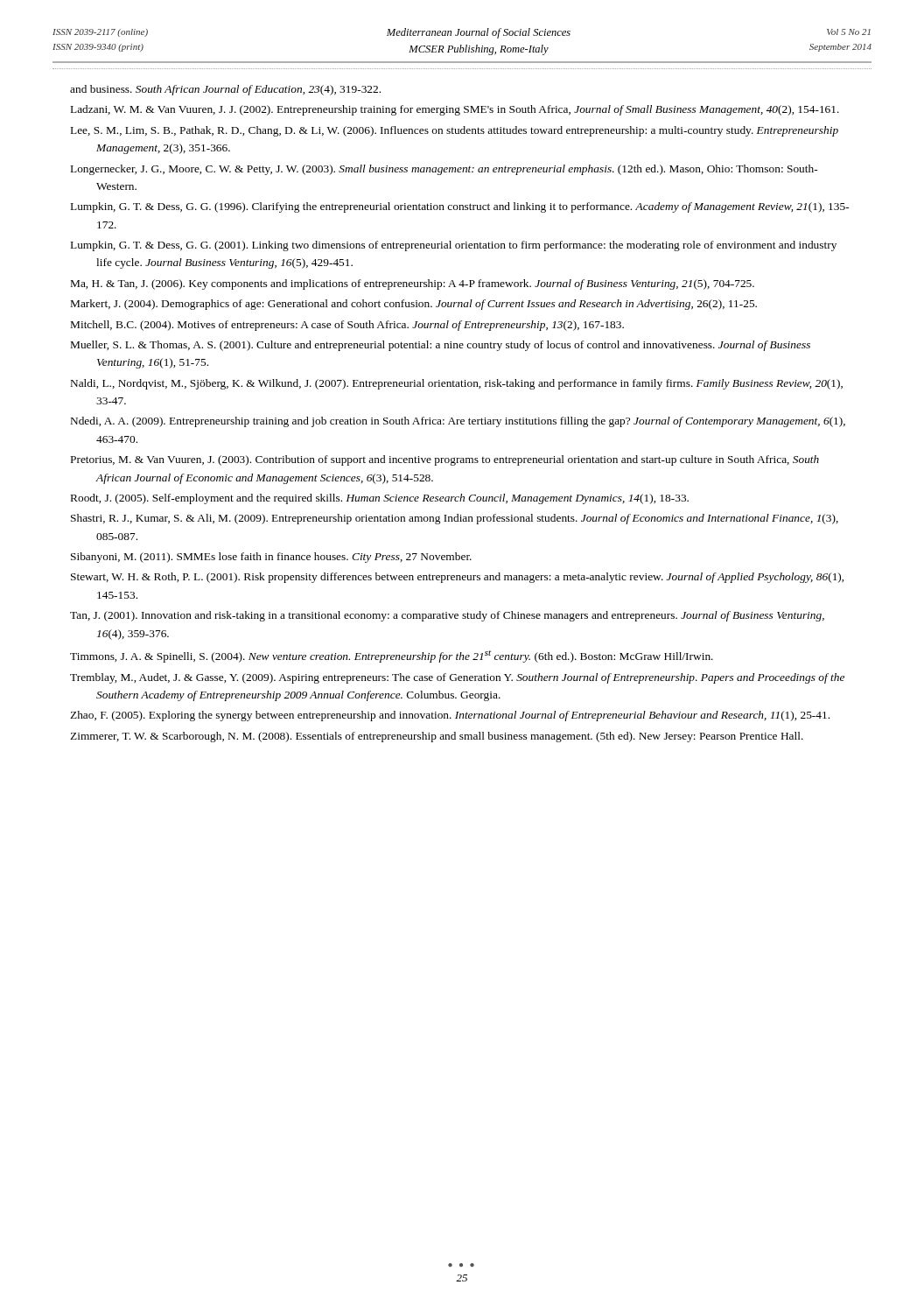
Task: Select the list item containing "Tremblay, M., Audet, J. & Gasse,"
Action: 457,686
